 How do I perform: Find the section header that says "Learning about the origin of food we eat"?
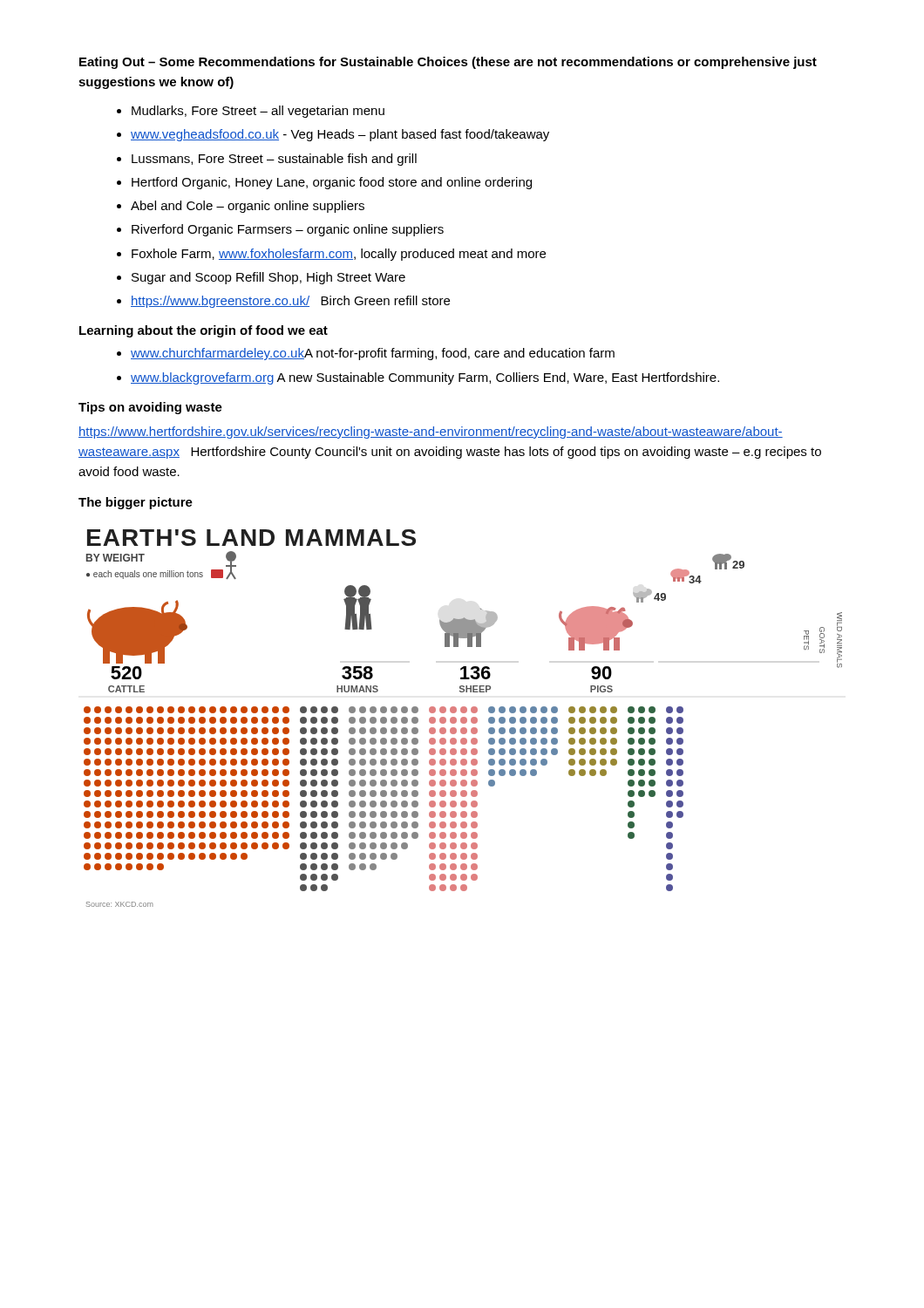203,330
